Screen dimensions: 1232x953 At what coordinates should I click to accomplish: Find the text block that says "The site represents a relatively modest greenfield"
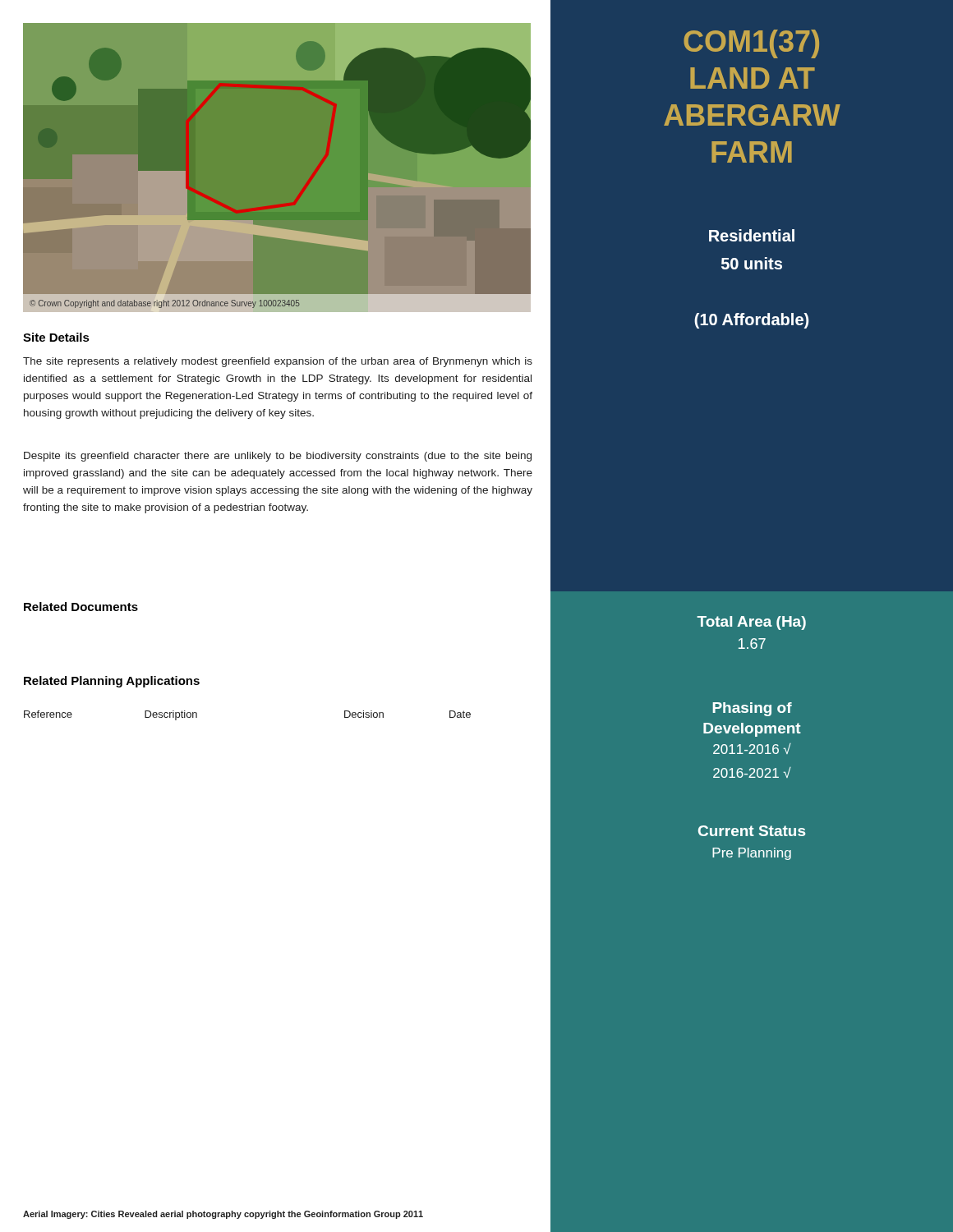(x=278, y=388)
